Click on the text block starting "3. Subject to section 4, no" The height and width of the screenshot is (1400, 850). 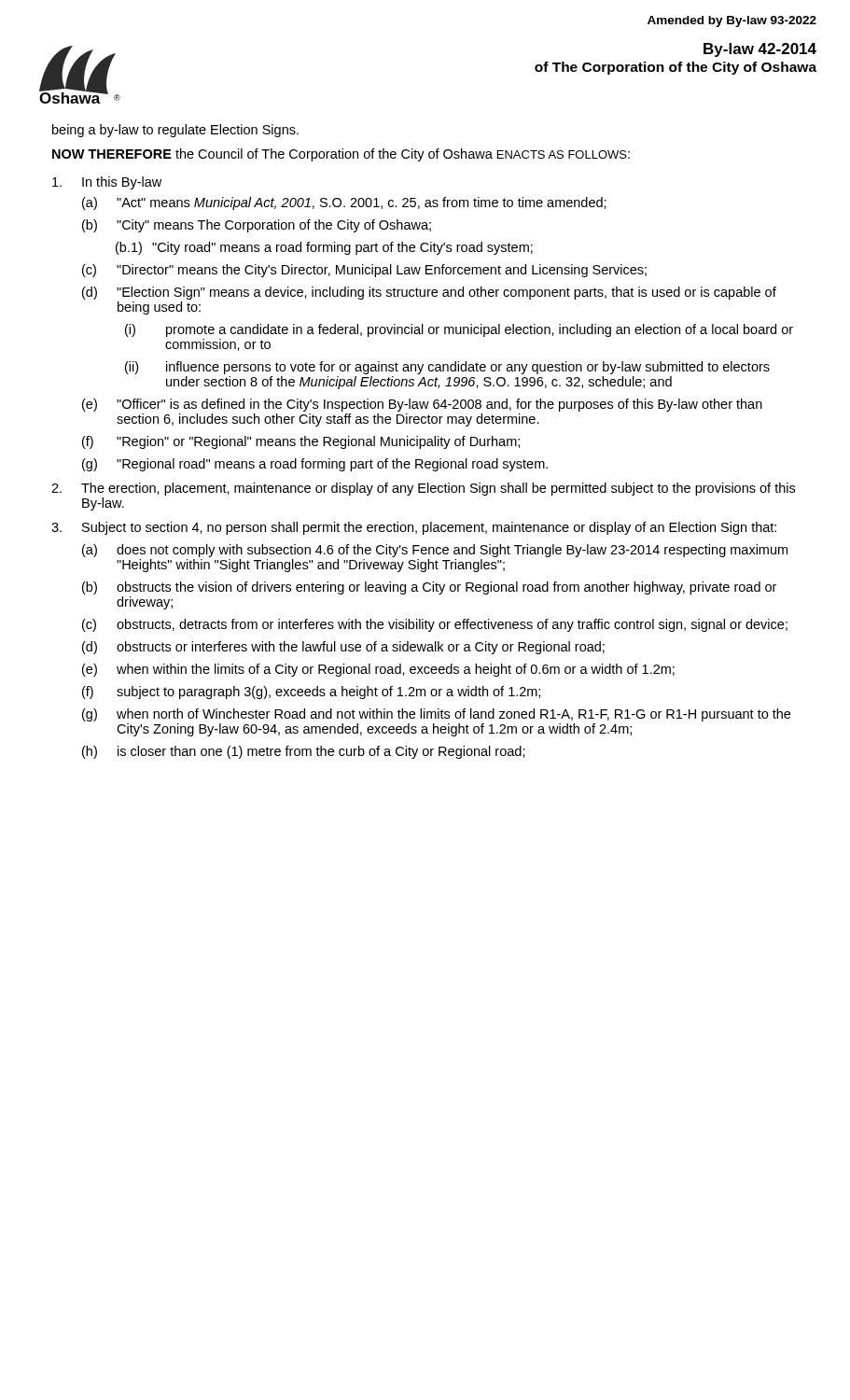pyautogui.click(x=425, y=527)
